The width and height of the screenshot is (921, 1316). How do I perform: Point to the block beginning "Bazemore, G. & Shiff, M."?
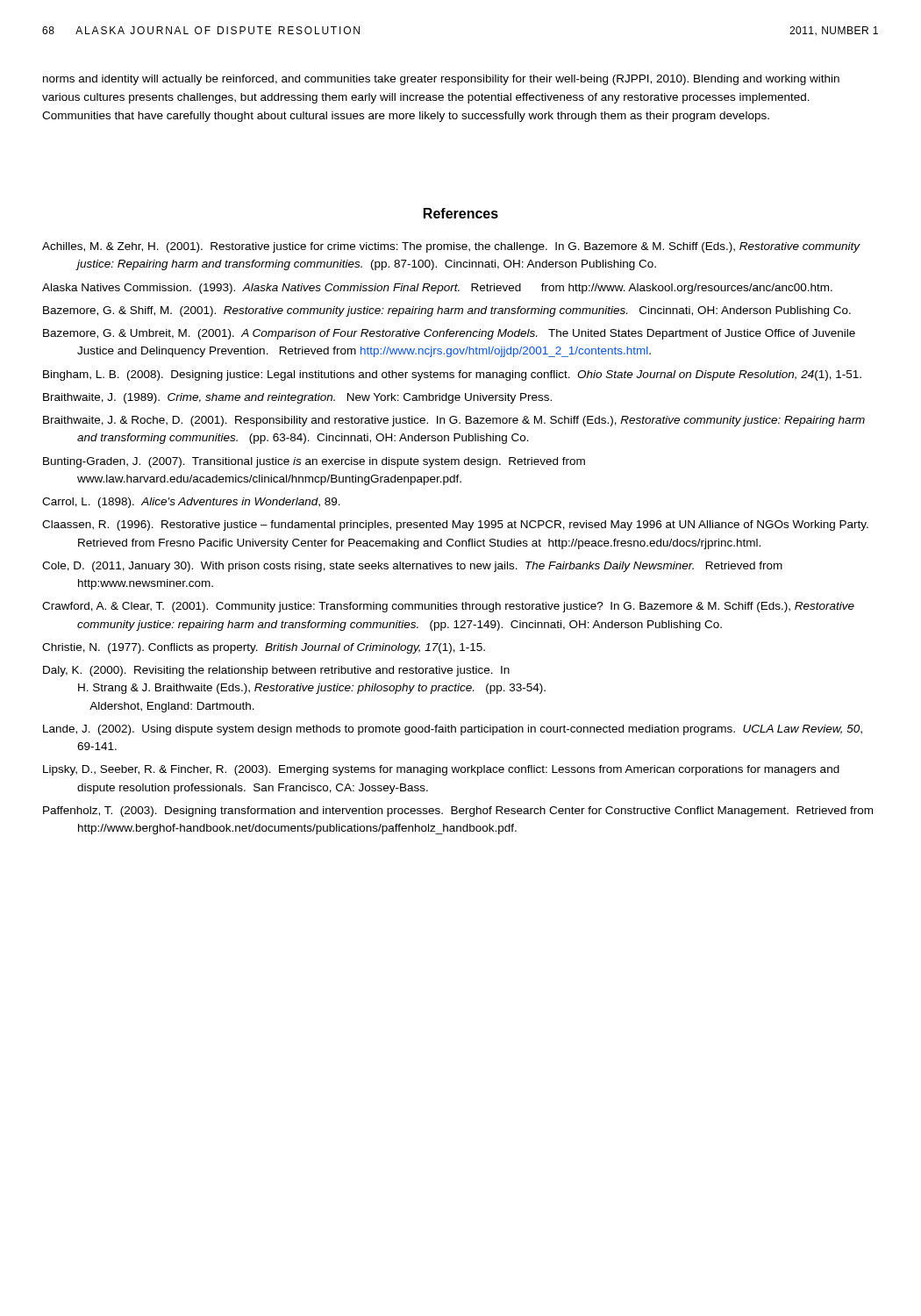[x=447, y=310]
